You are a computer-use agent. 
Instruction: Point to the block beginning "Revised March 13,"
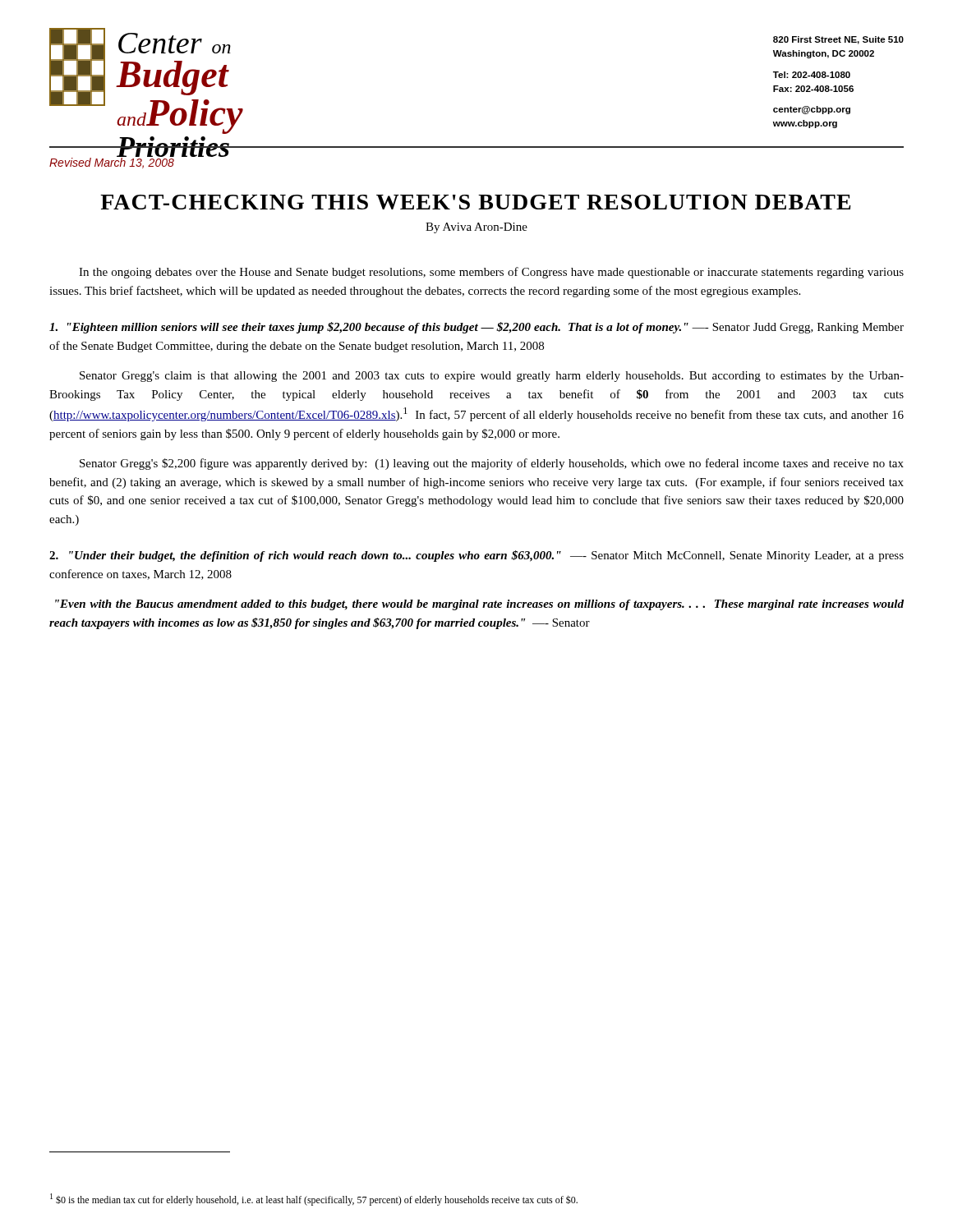click(112, 163)
